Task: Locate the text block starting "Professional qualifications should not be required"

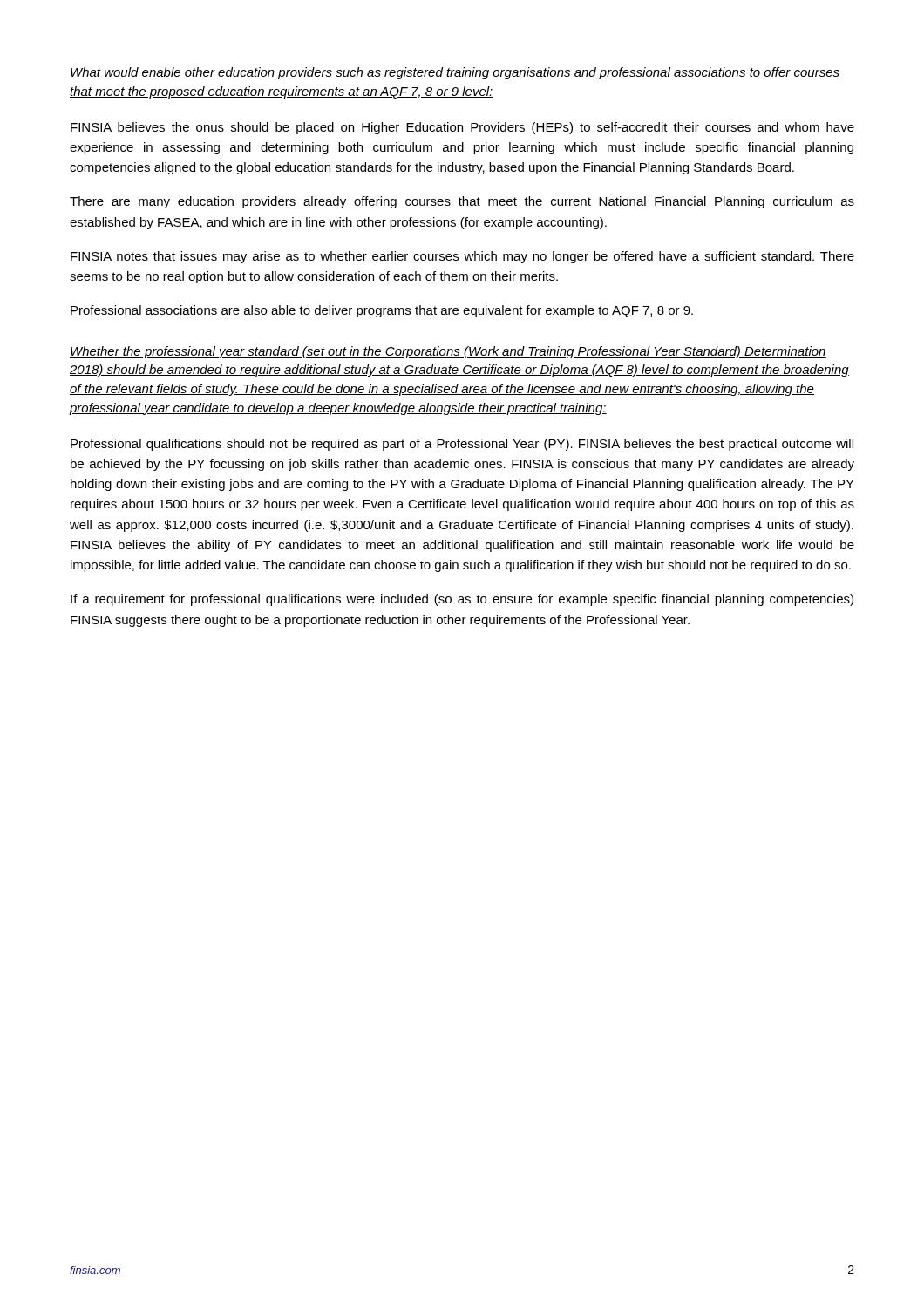Action: click(462, 504)
